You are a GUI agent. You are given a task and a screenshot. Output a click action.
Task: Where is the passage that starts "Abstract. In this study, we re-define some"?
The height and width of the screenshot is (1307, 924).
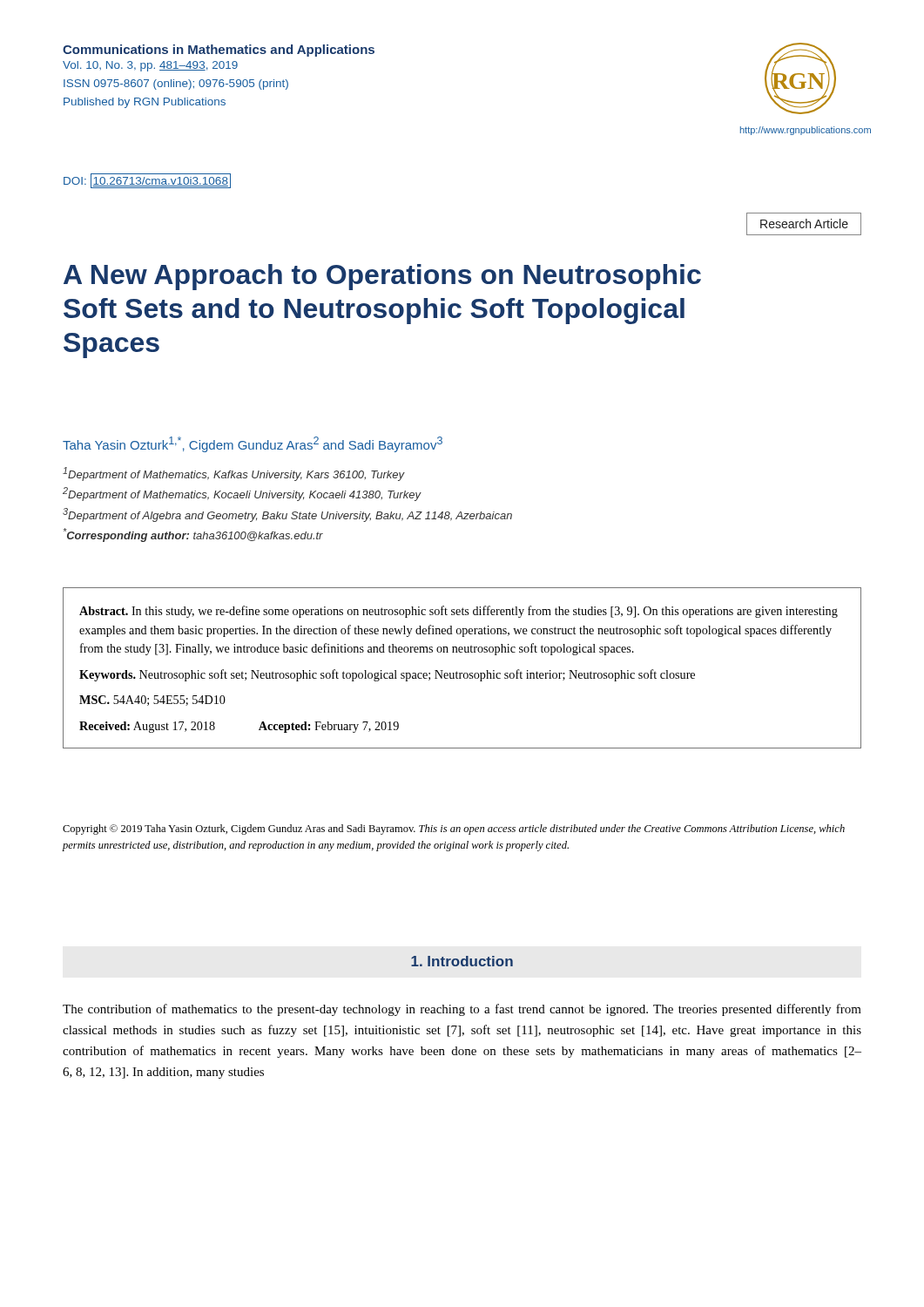pos(462,669)
